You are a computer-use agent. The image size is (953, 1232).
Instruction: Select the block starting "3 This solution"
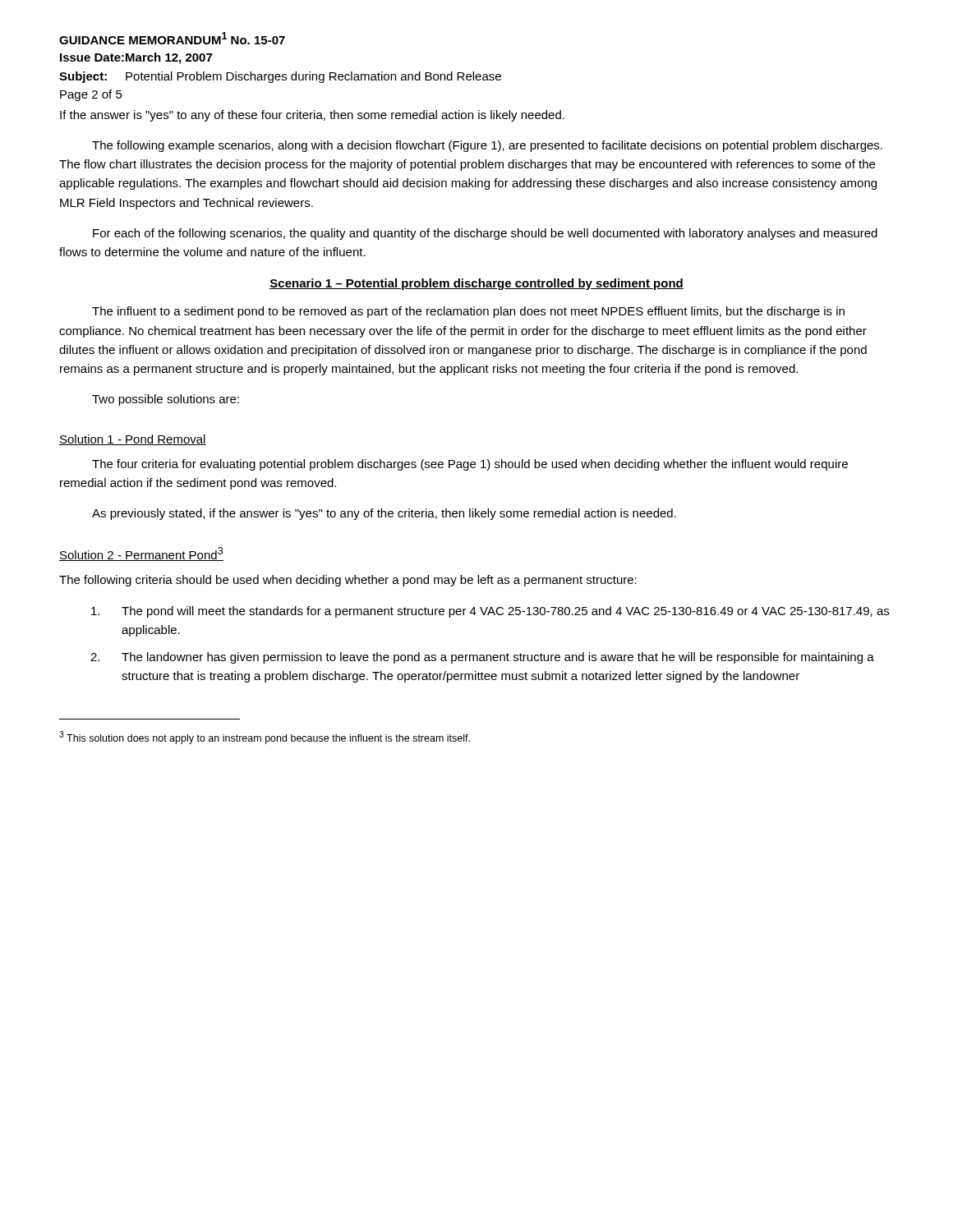[476, 732]
